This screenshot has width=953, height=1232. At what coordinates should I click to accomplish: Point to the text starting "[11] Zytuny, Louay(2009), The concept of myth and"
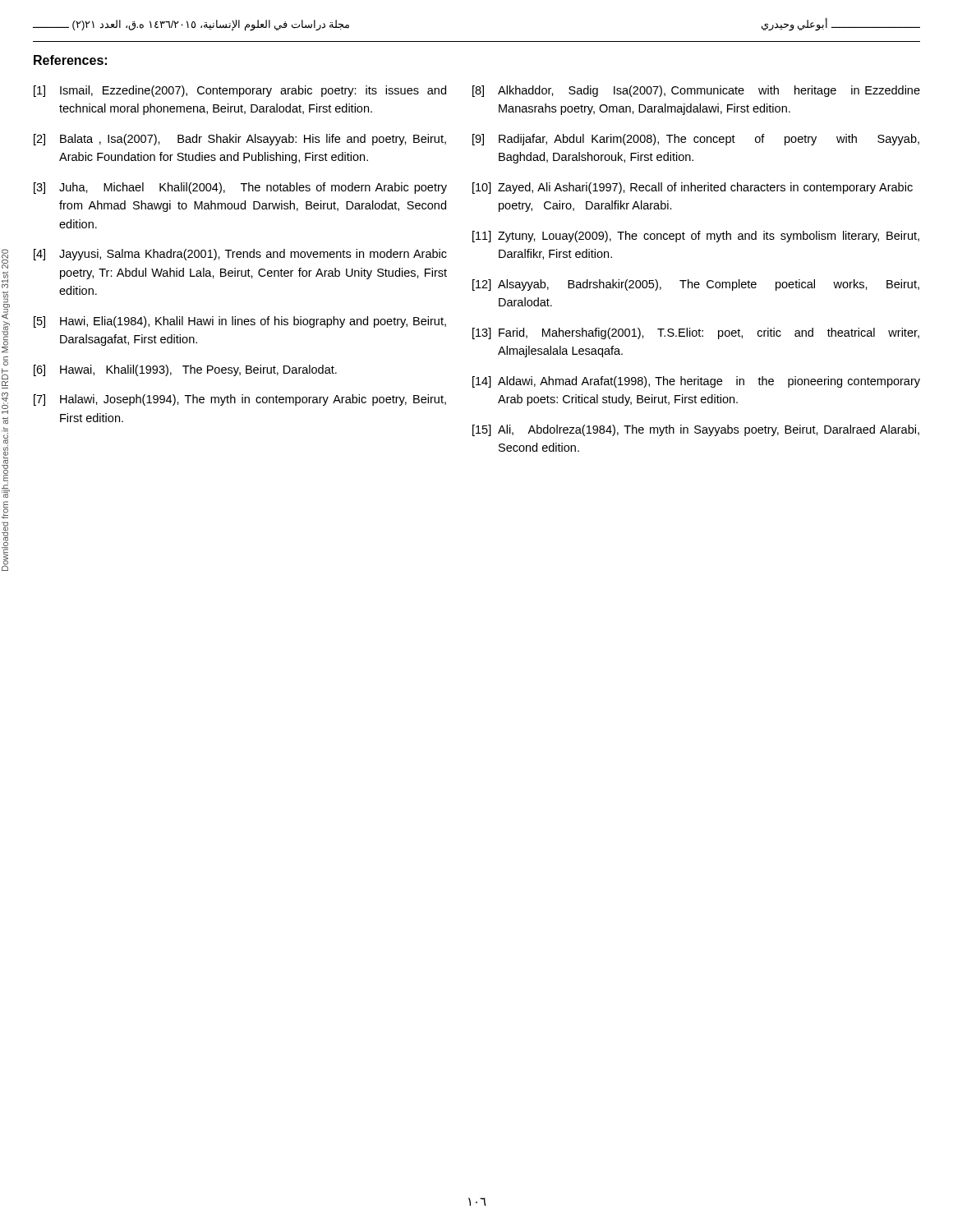click(x=696, y=245)
